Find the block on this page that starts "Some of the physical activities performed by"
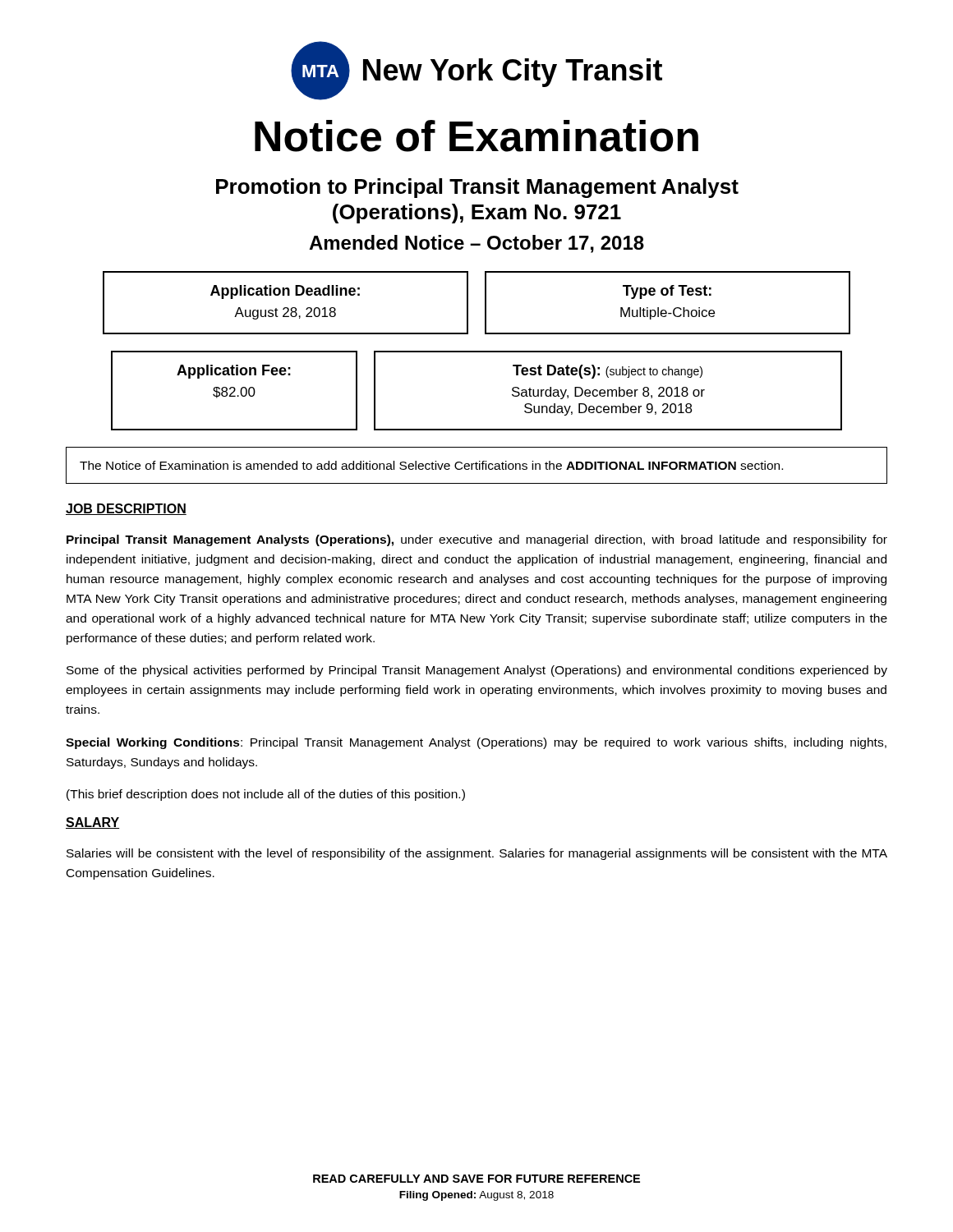Image resolution: width=953 pixels, height=1232 pixels. pos(476,690)
